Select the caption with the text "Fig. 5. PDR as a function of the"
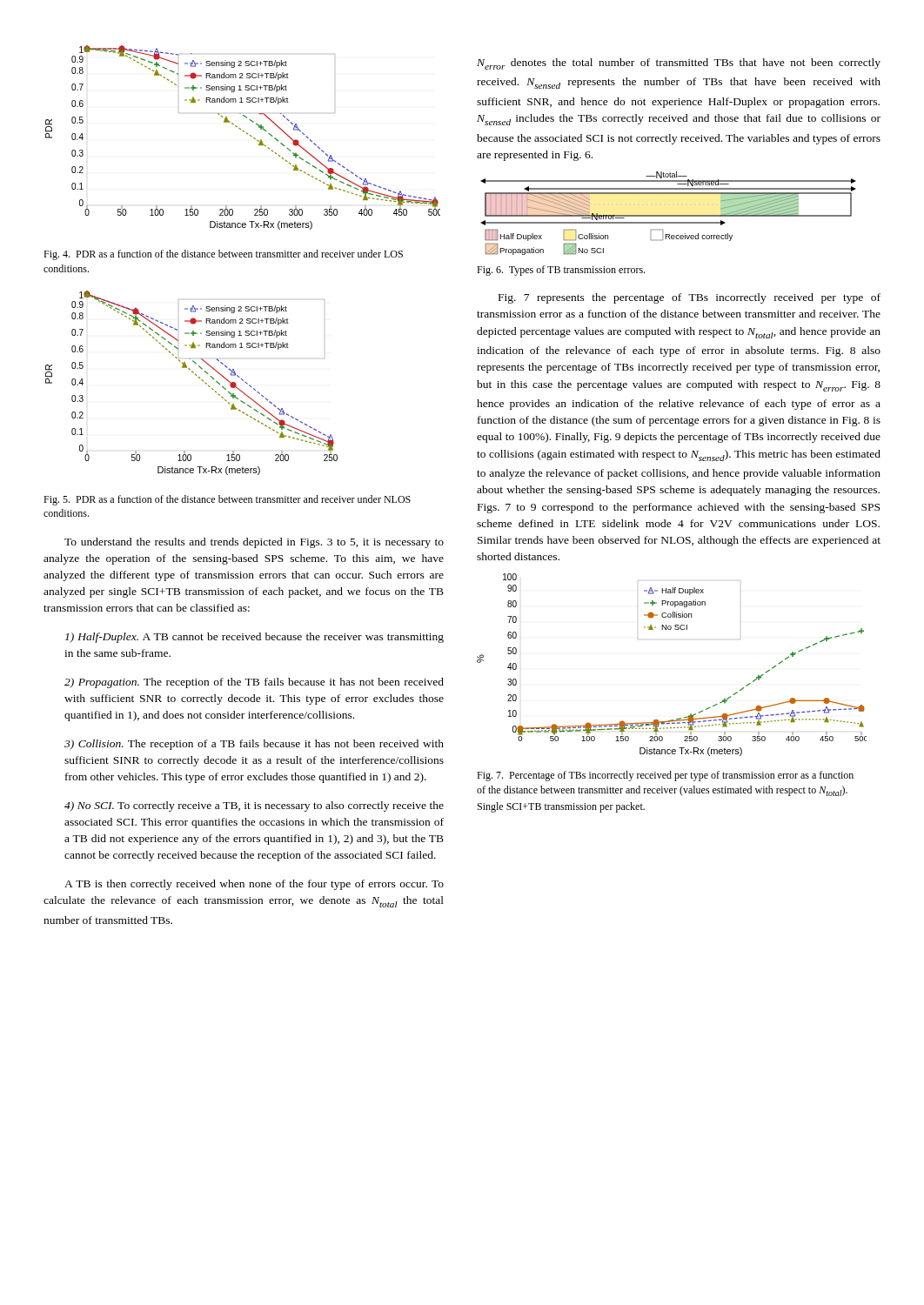The width and height of the screenshot is (924, 1305). 235,507
